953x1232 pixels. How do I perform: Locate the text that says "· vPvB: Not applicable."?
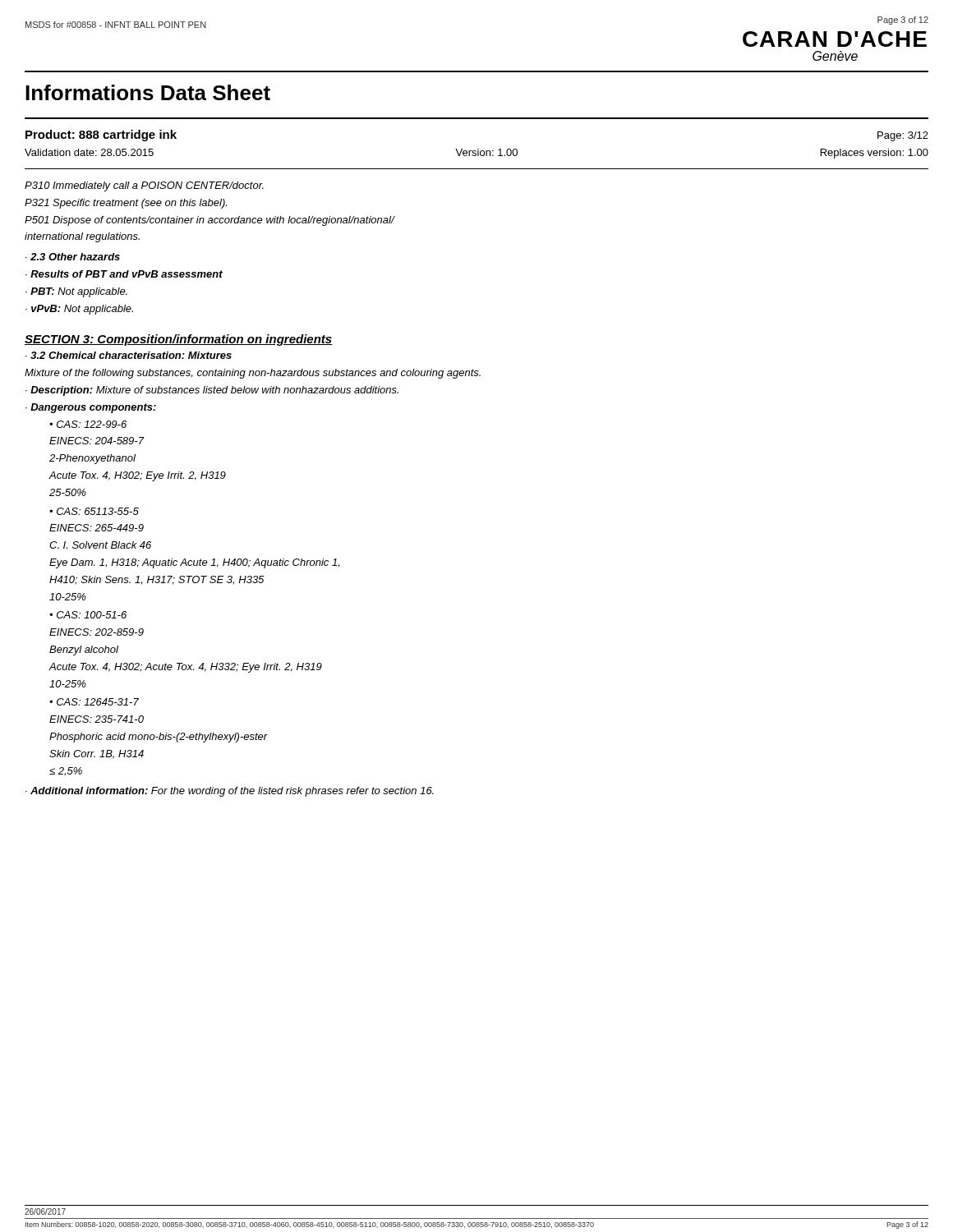80,308
